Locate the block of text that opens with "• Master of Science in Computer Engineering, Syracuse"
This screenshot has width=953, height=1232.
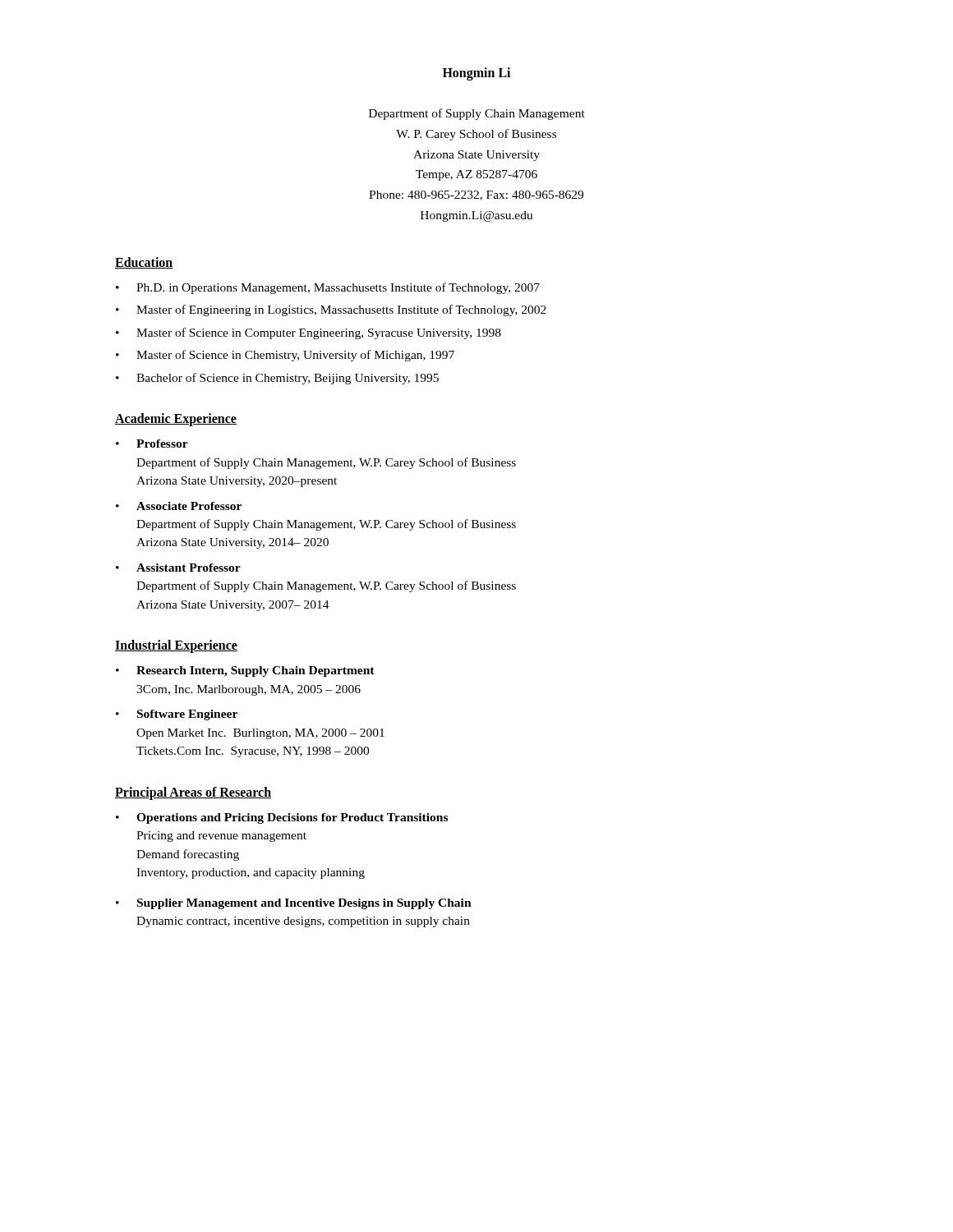(476, 333)
